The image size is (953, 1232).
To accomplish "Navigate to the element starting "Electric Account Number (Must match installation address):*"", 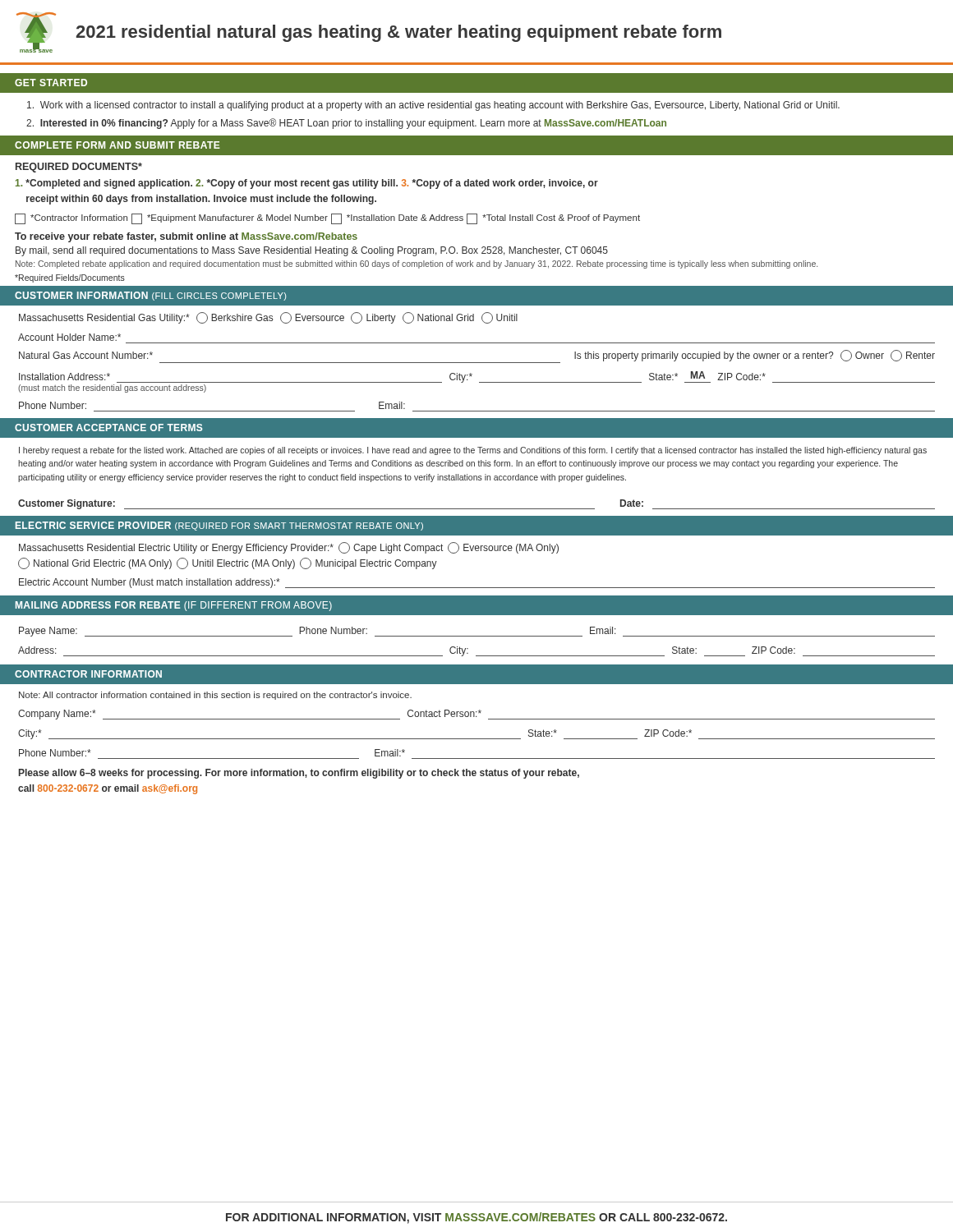I will 476,581.
